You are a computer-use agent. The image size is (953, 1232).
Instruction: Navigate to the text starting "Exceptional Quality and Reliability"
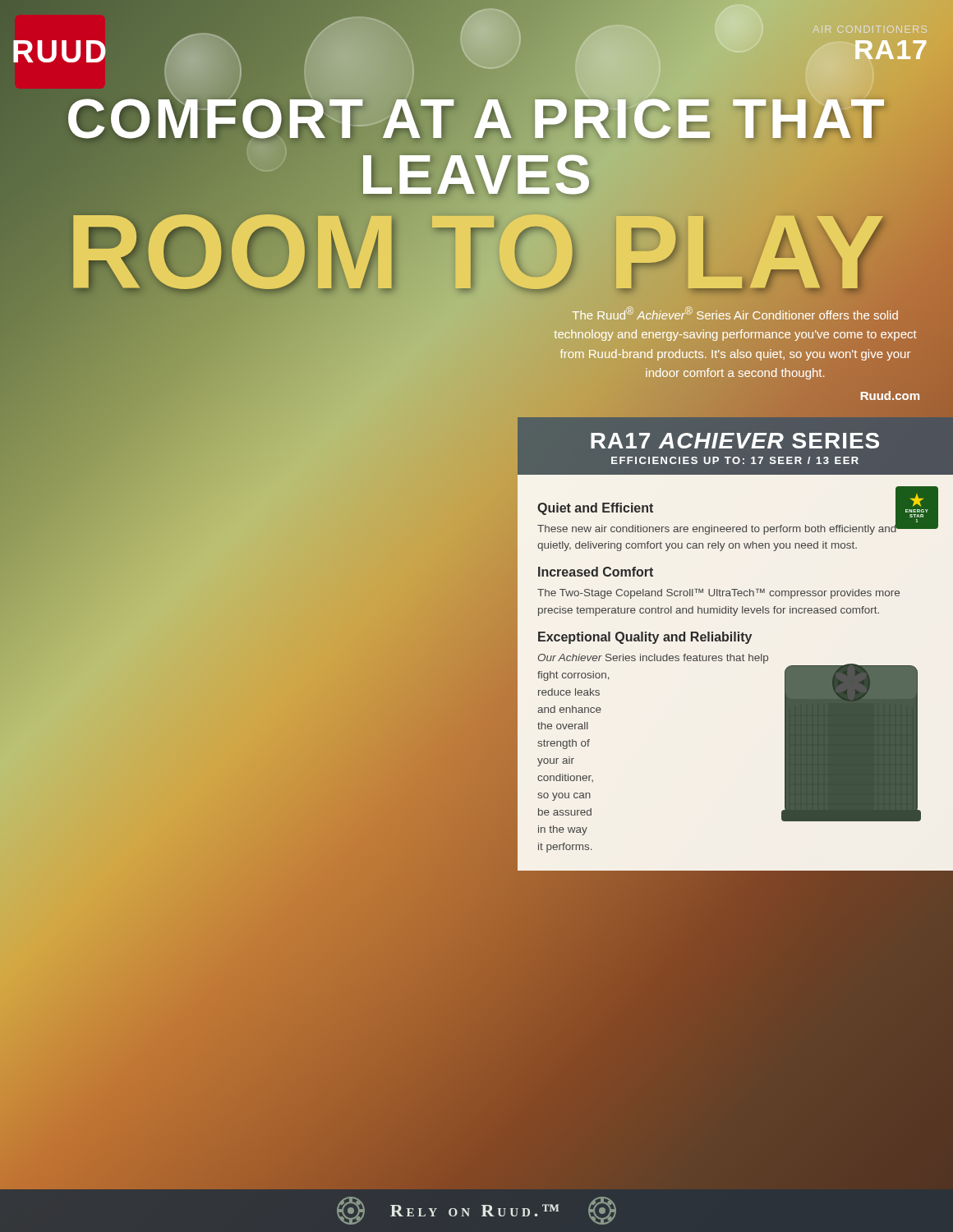point(645,637)
